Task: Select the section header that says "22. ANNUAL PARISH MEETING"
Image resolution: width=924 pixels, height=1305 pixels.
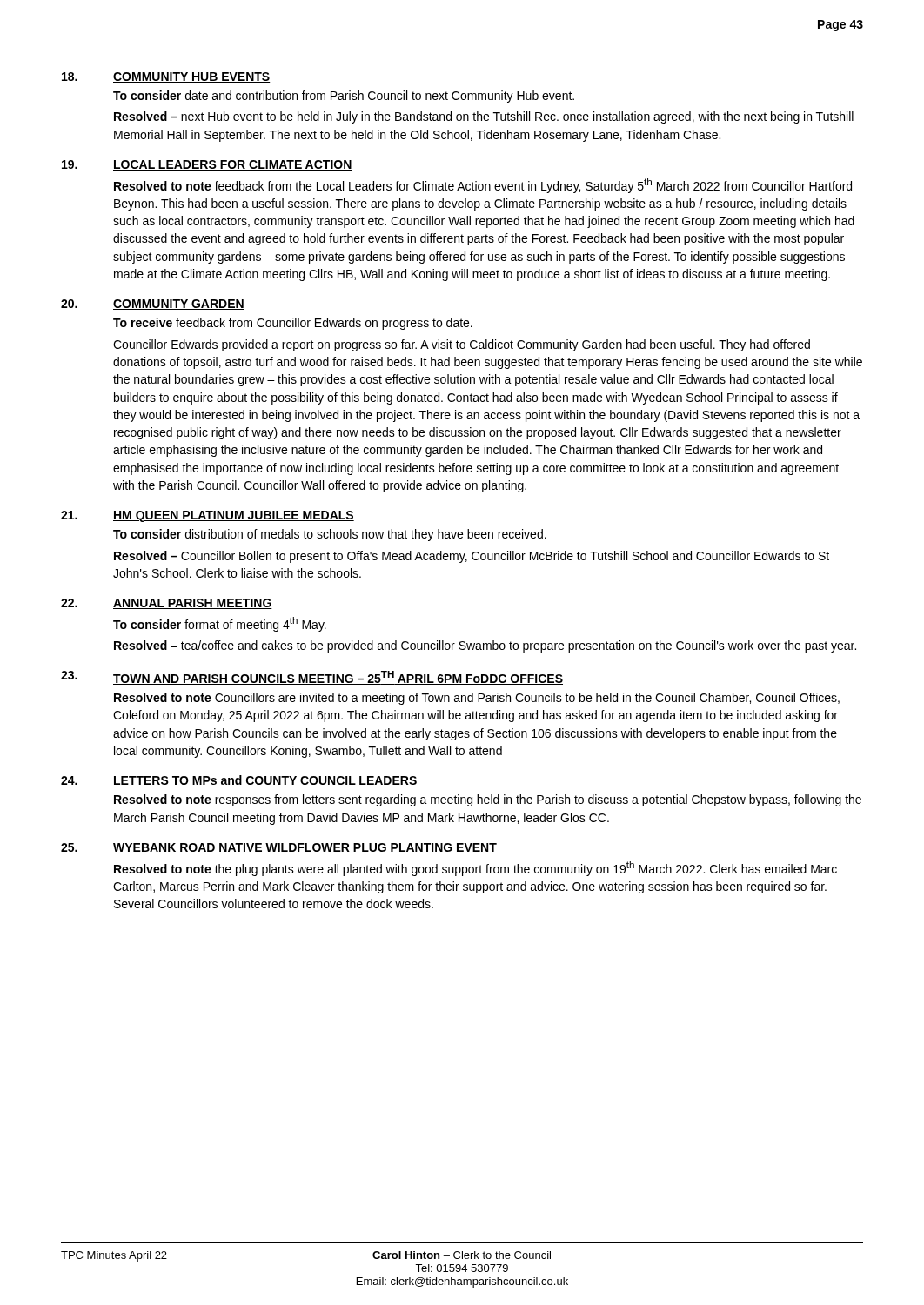Action: (166, 603)
